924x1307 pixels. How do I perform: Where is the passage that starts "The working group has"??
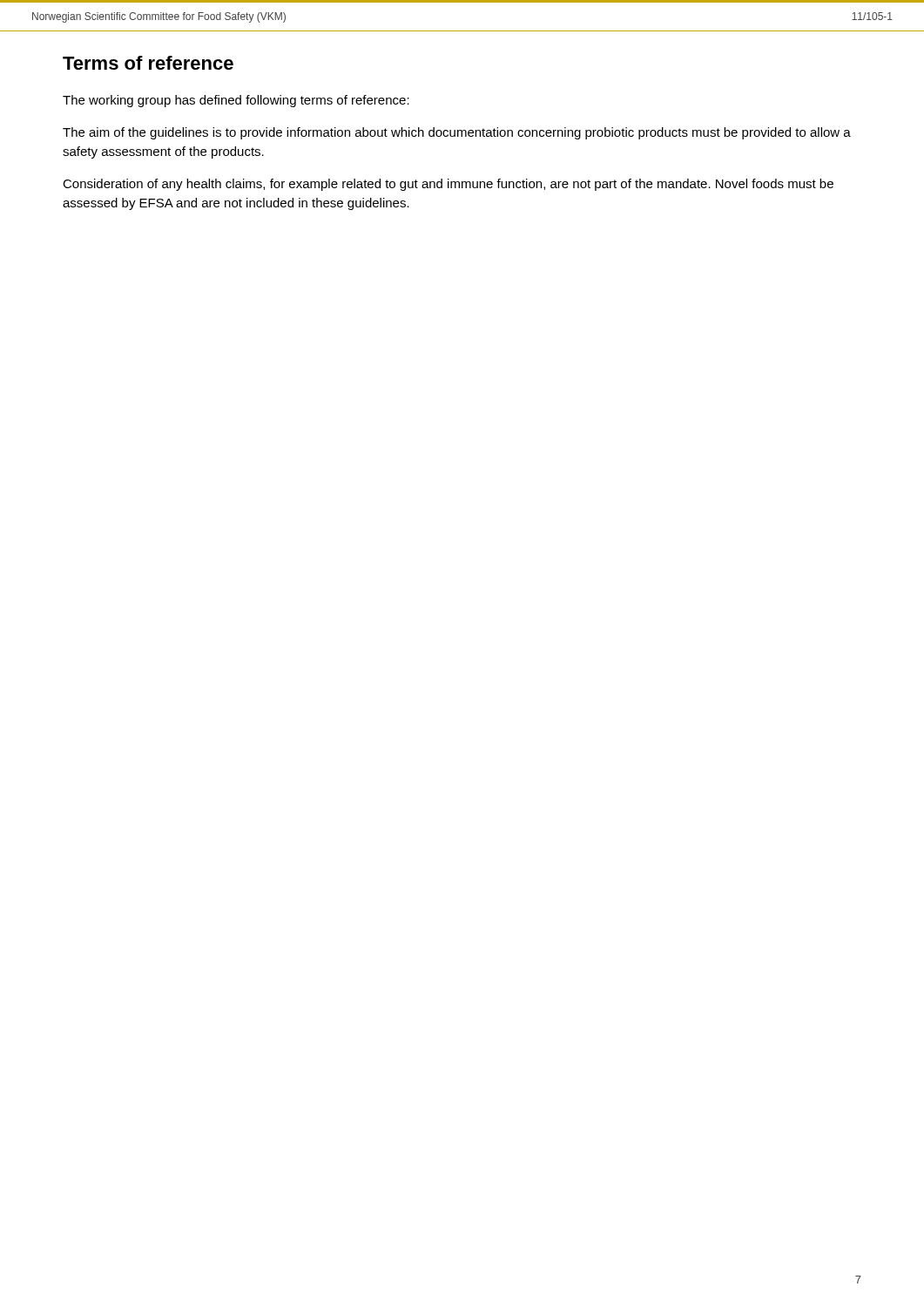pos(236,100)
